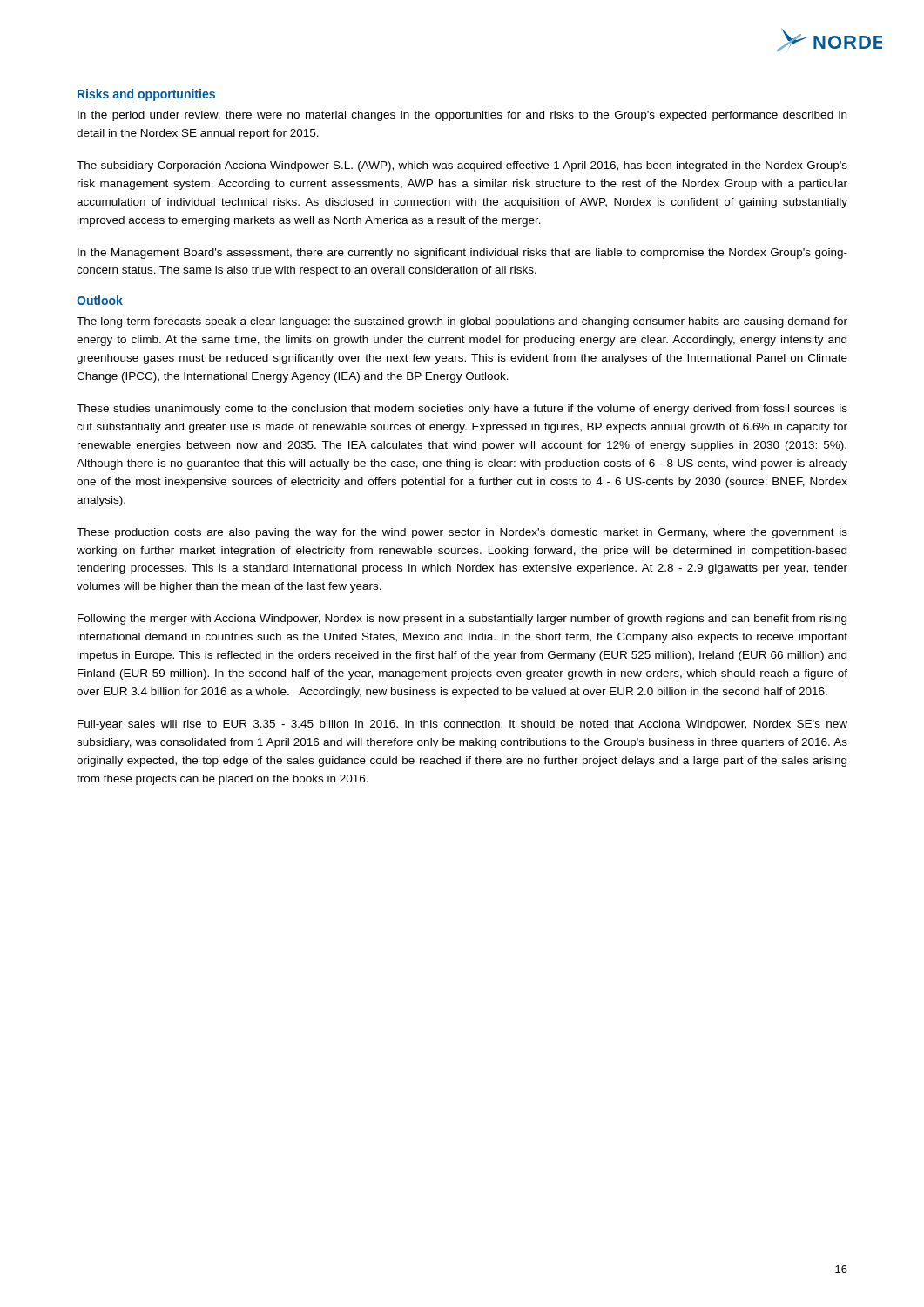Point to the passage starting "The subsidiary Corporación"

click(462, 192)
